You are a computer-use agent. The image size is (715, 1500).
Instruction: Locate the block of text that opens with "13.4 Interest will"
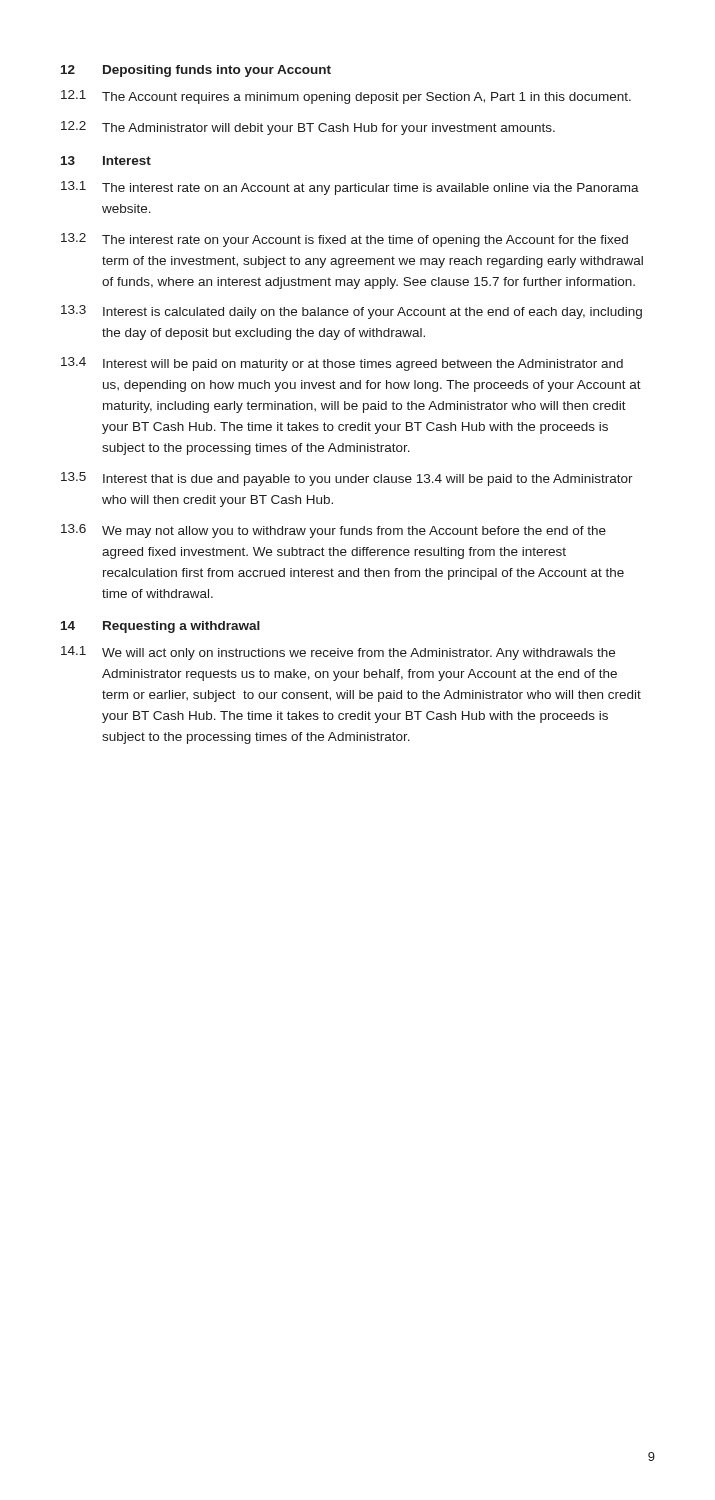352,407
